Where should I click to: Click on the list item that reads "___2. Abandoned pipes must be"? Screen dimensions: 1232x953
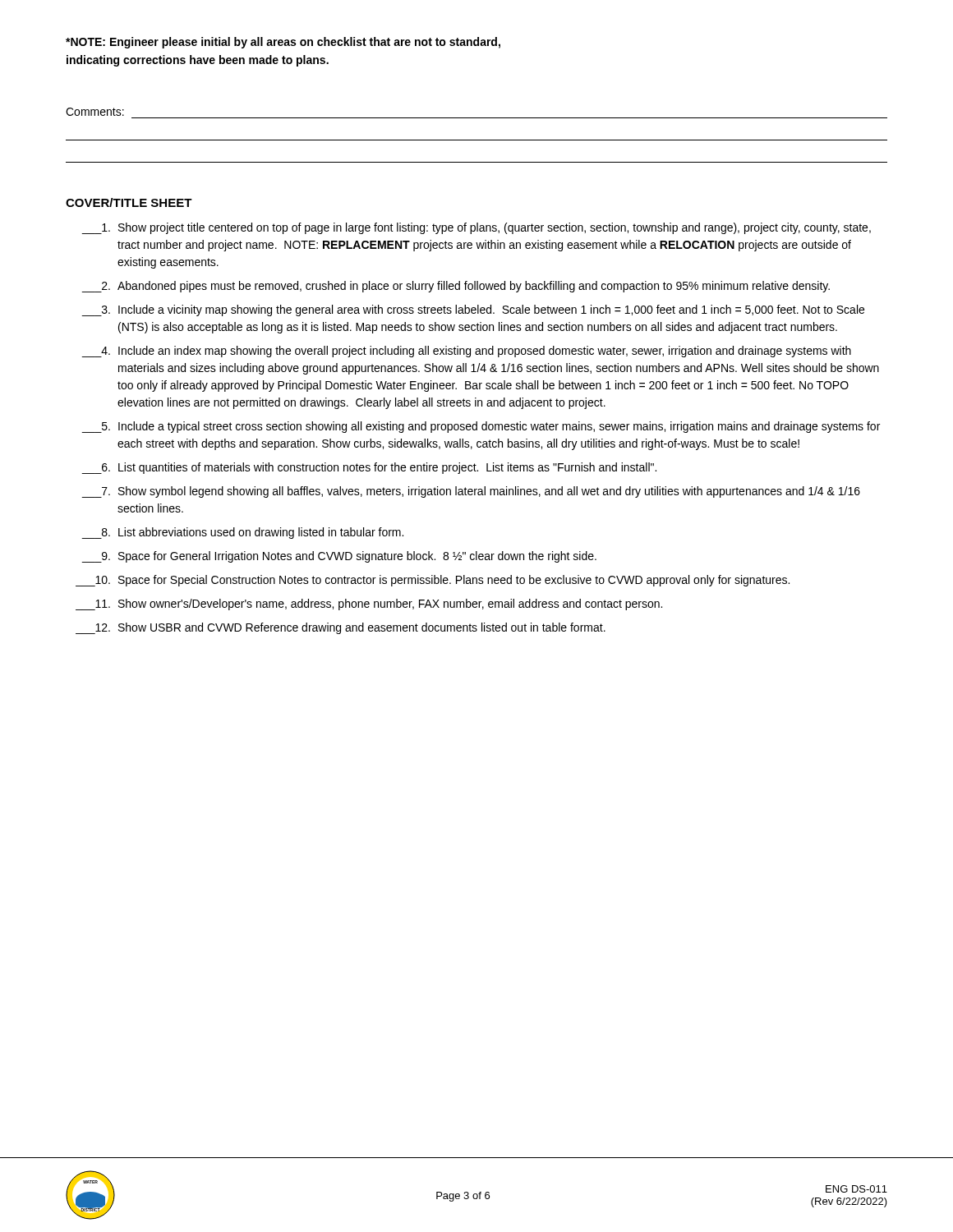(x=476, y=286)
